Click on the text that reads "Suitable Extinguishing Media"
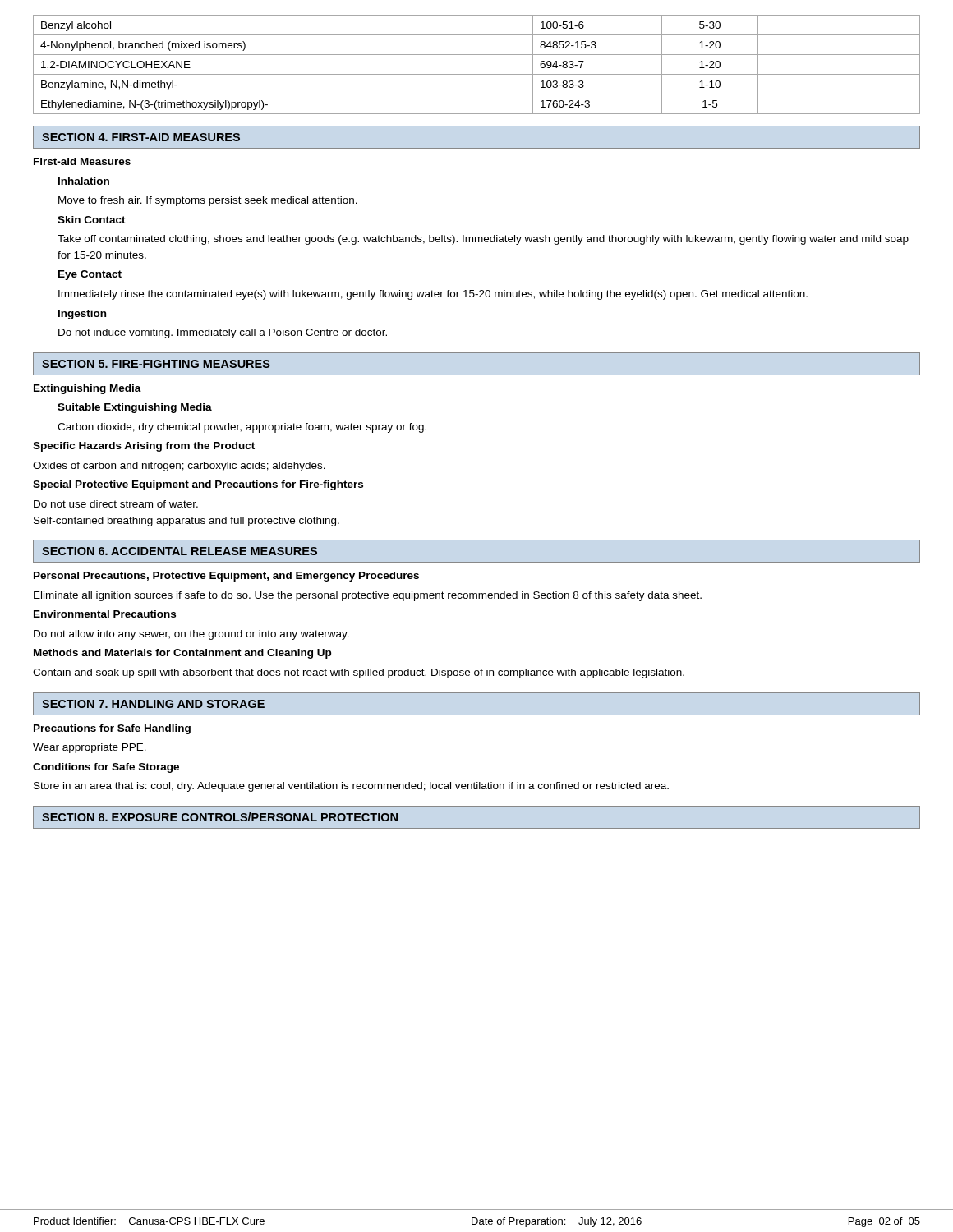Screen dimensions: 1232x953 point(135,407)
